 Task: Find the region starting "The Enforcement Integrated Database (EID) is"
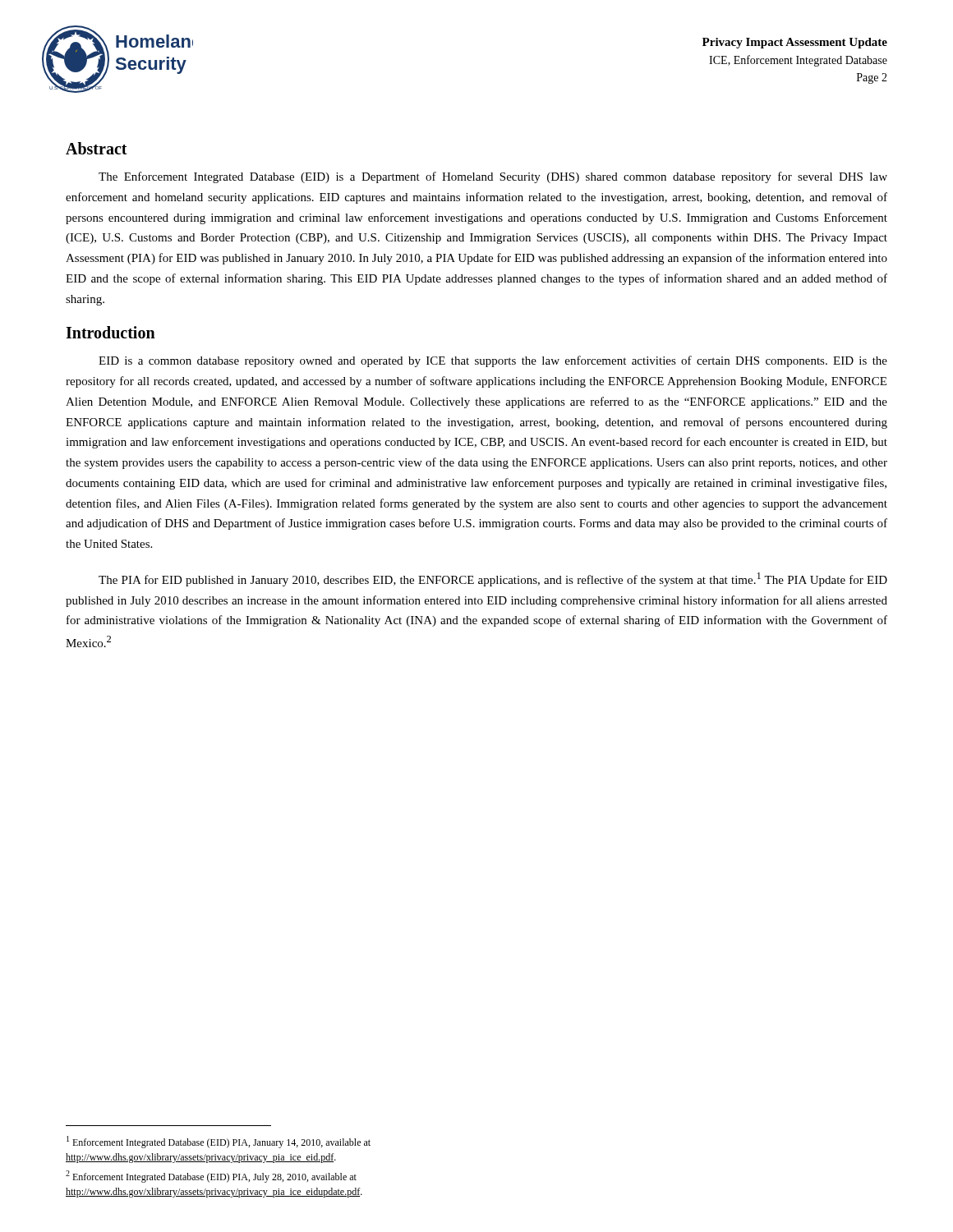476,238
